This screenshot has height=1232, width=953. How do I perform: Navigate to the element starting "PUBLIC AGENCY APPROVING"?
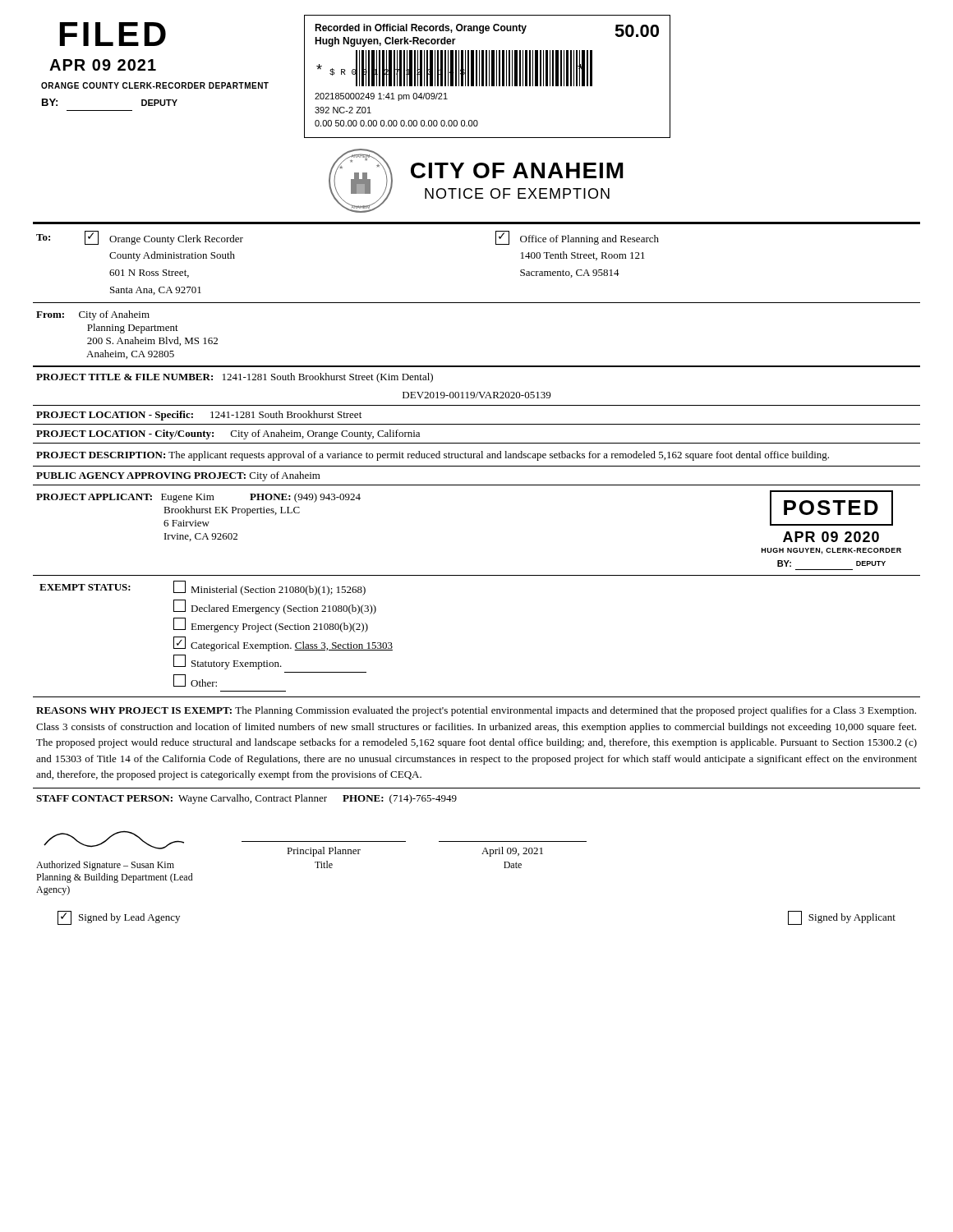tap(178, 475)
